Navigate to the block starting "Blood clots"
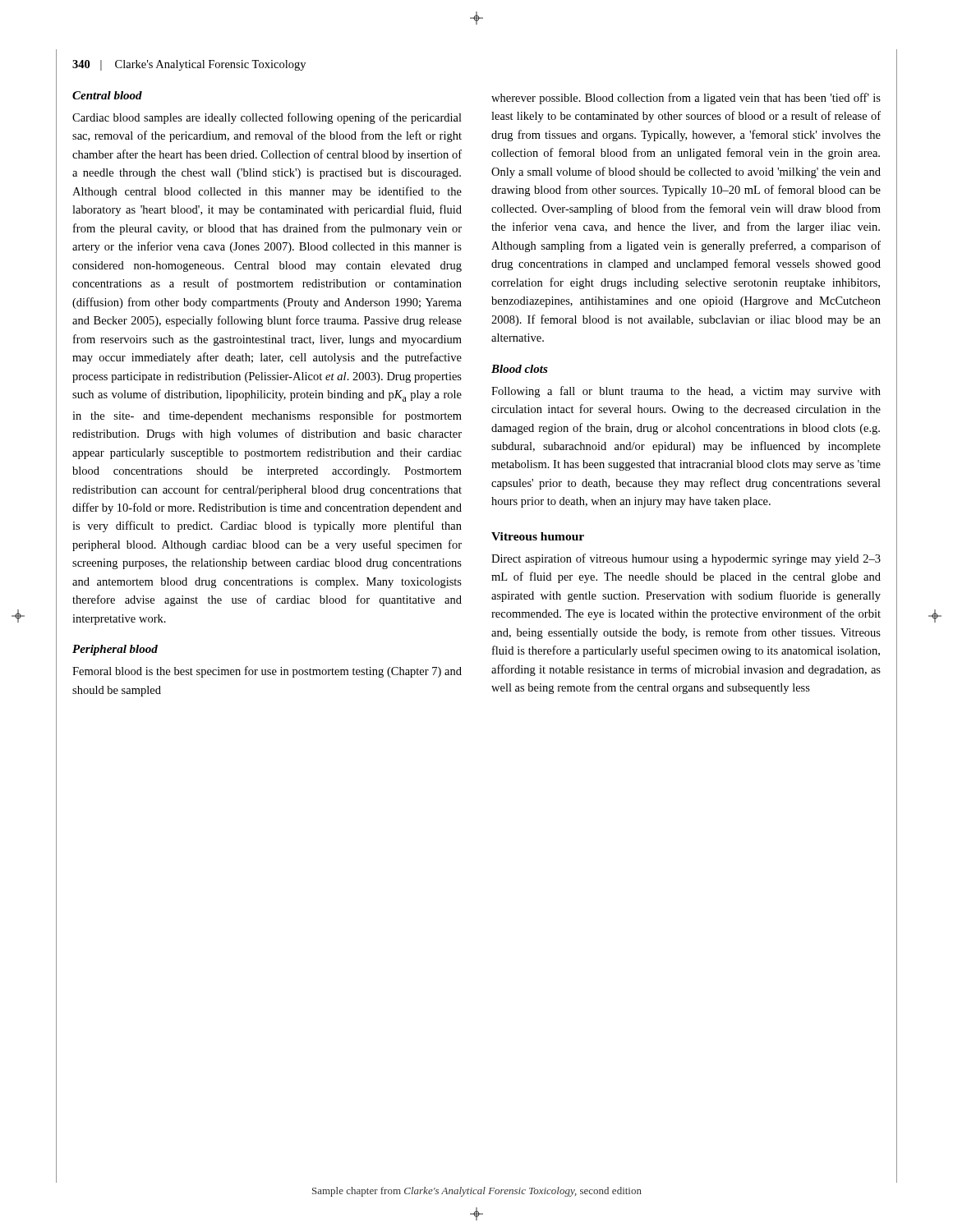Viewport: 953px width, 1232px height. click(x=520, y=368)
